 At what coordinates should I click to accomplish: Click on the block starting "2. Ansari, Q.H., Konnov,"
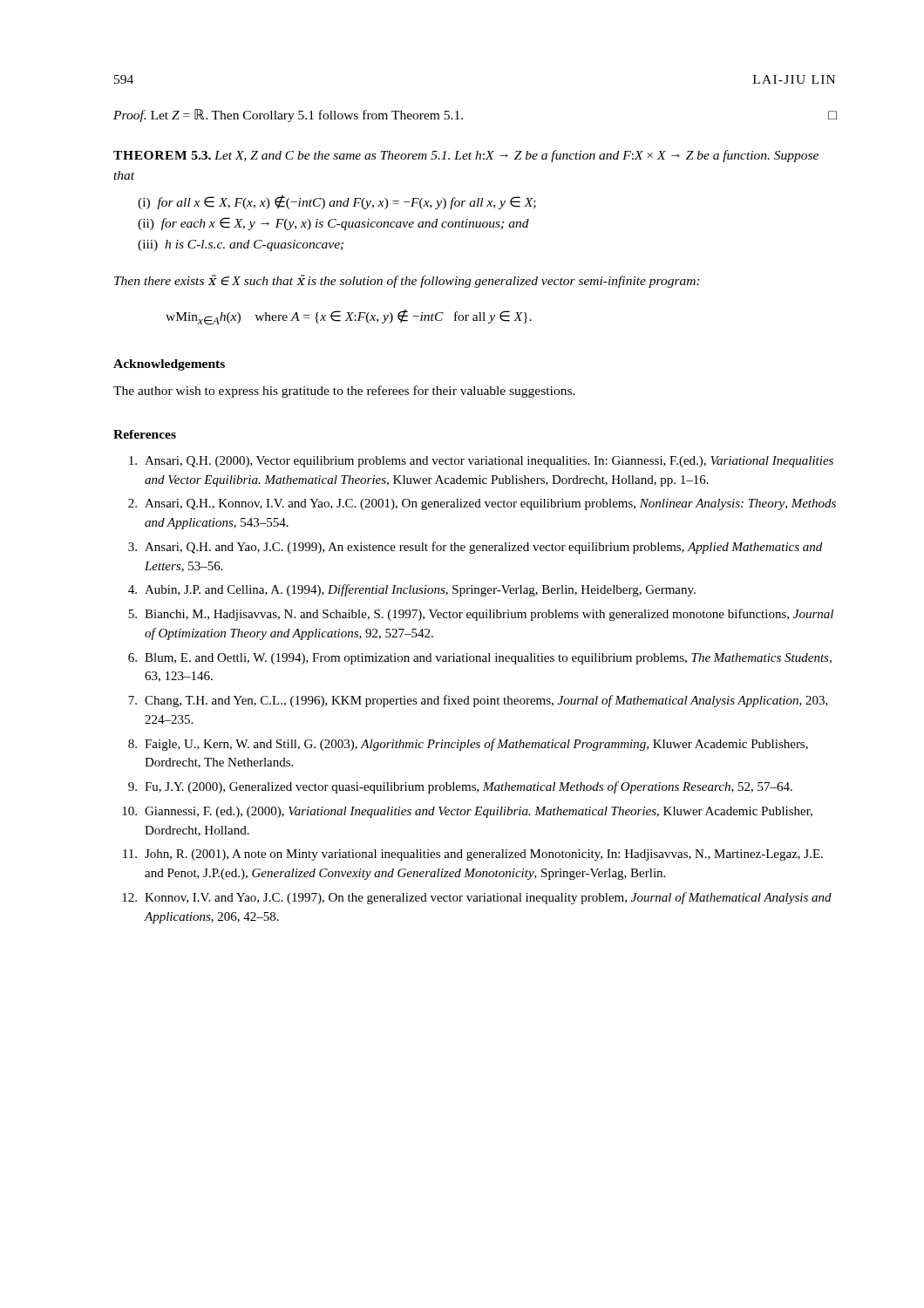click(475, 514)
